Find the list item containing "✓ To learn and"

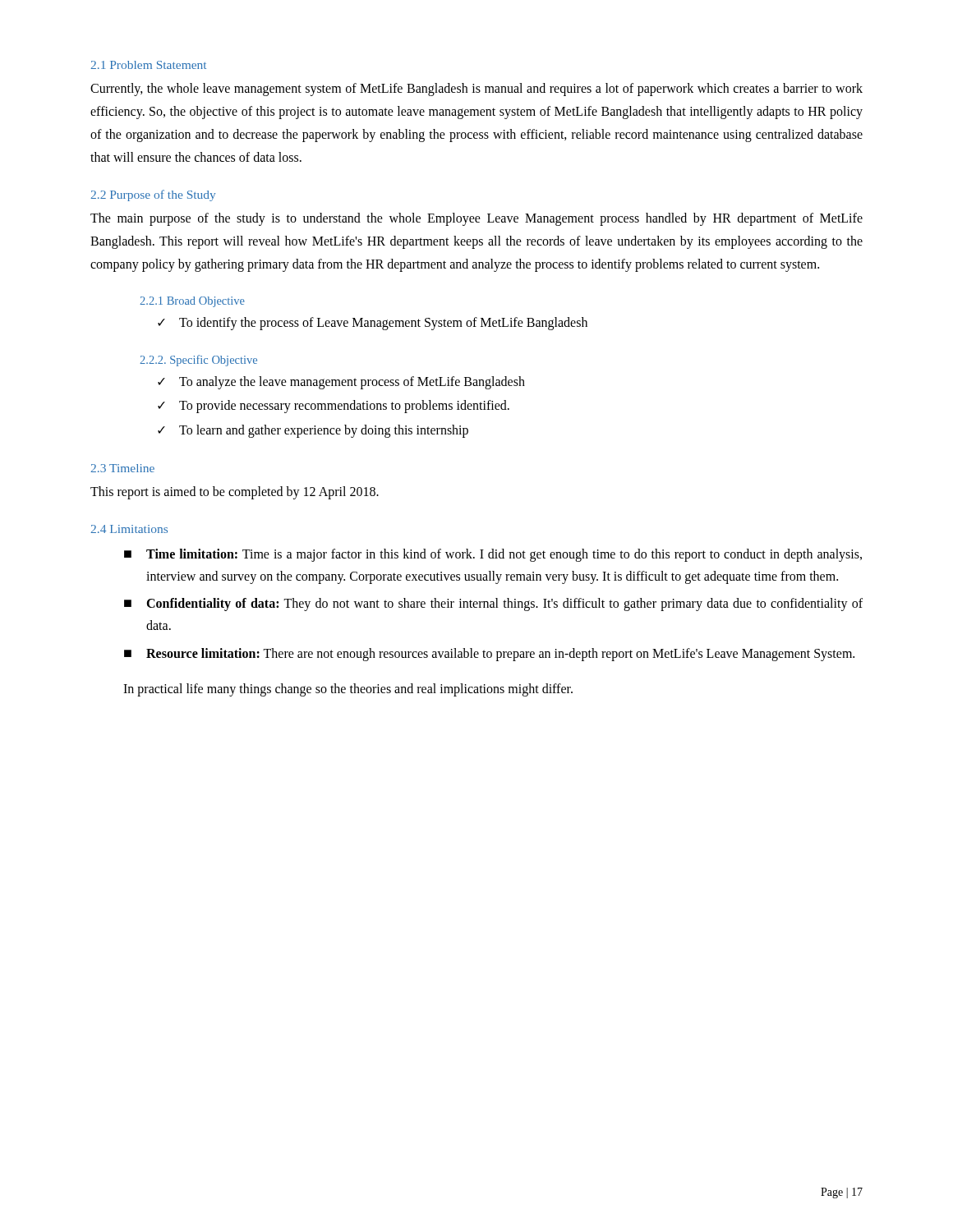click(312, 430)
